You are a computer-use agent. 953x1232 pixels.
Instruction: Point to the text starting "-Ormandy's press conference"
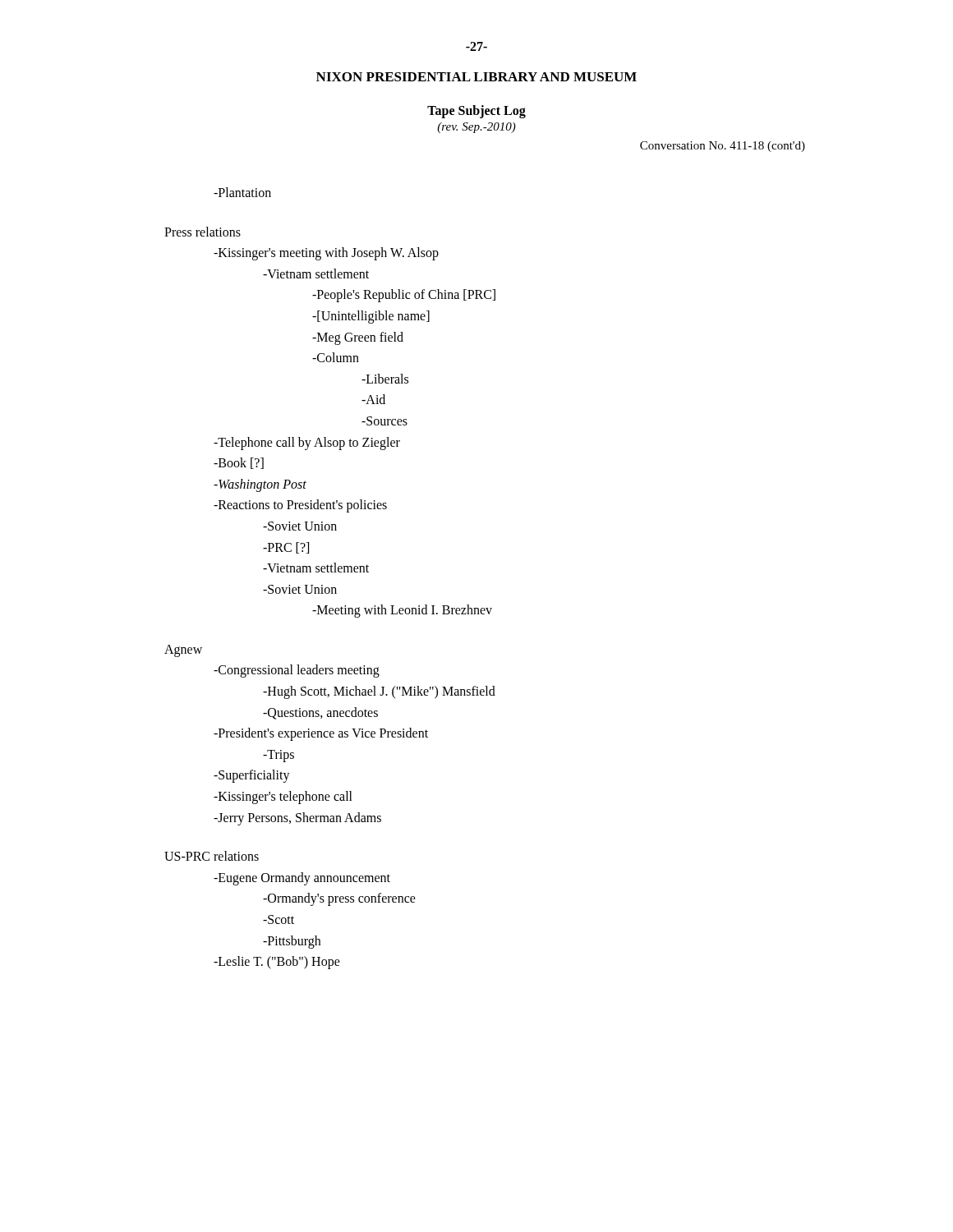pyautogui.click(x=339, y=898)
